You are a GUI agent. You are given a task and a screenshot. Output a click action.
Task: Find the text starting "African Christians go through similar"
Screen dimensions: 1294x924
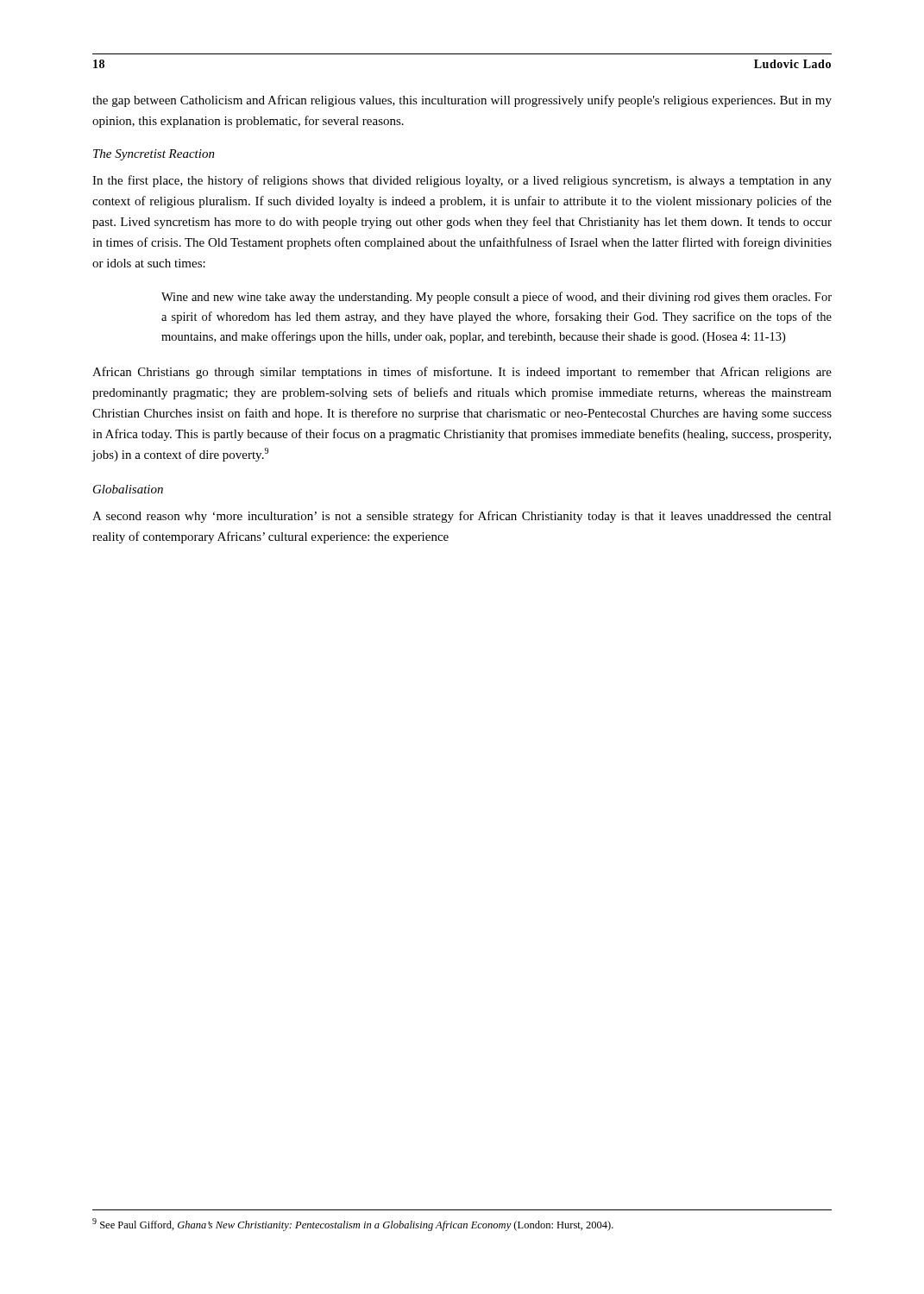coord(462,413)
